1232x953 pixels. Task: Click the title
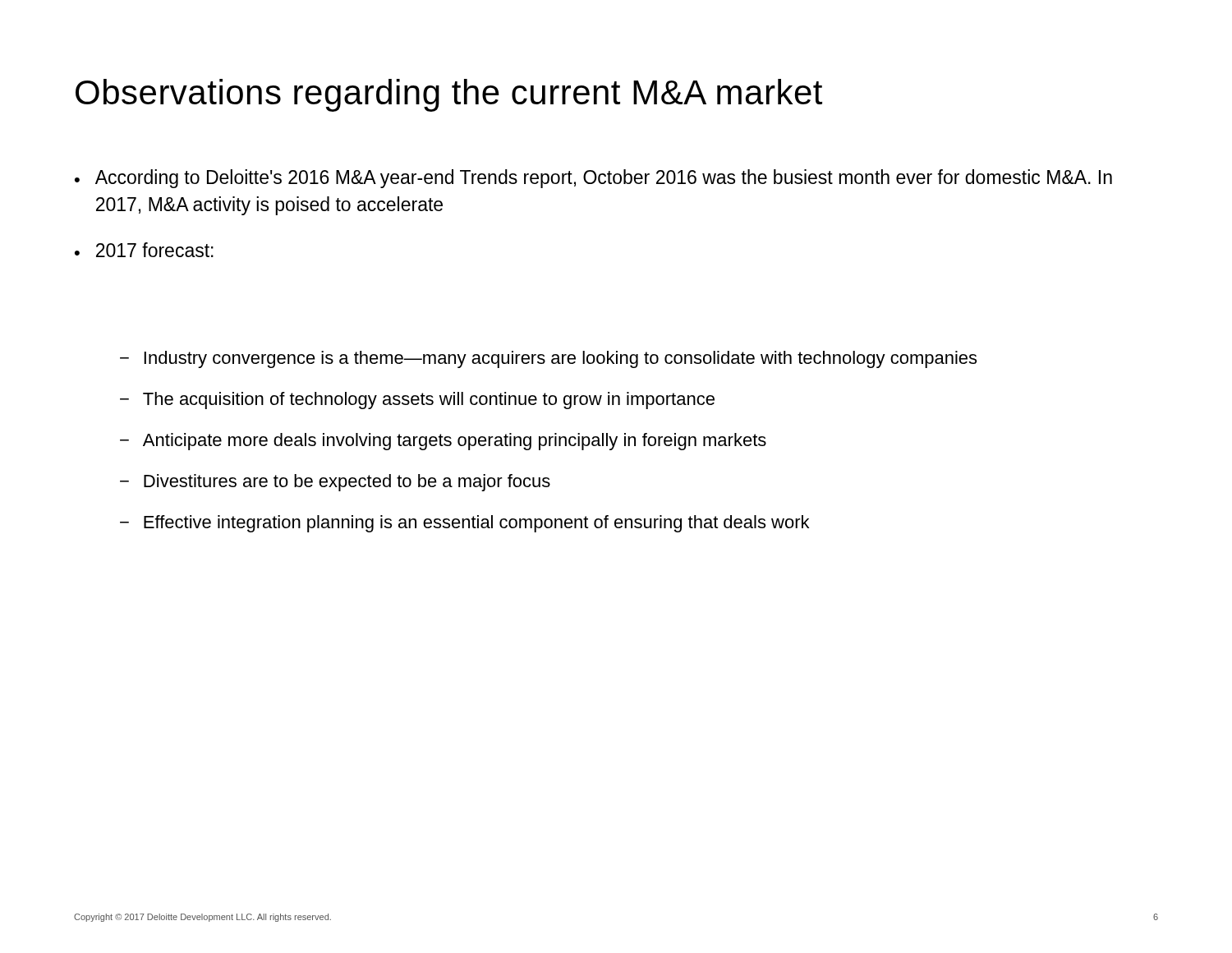click(448, 92)
